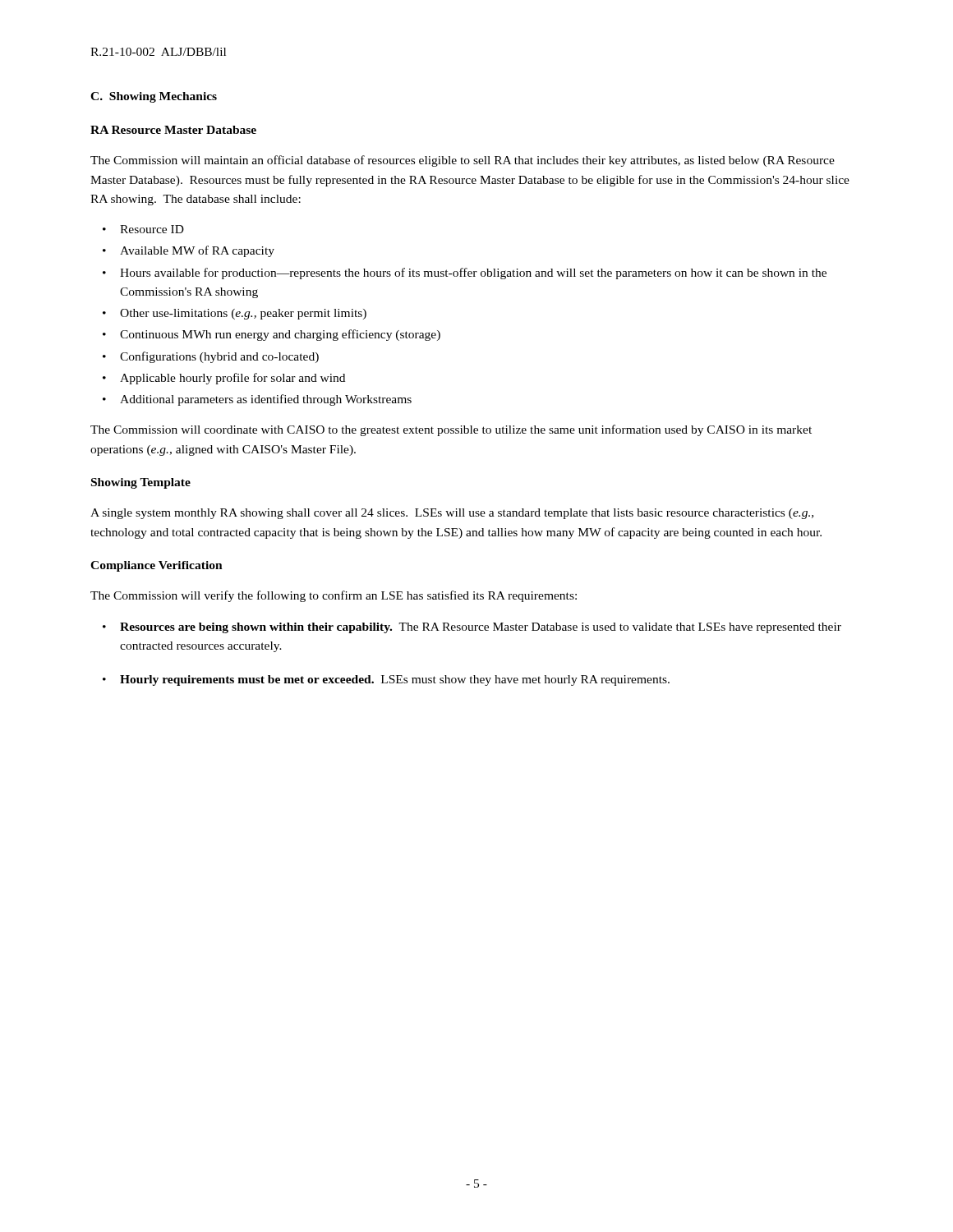Select the list item with the text "Resources are being"
The width and height of the screenshot is (953, 1232).
tap(481, 635)
